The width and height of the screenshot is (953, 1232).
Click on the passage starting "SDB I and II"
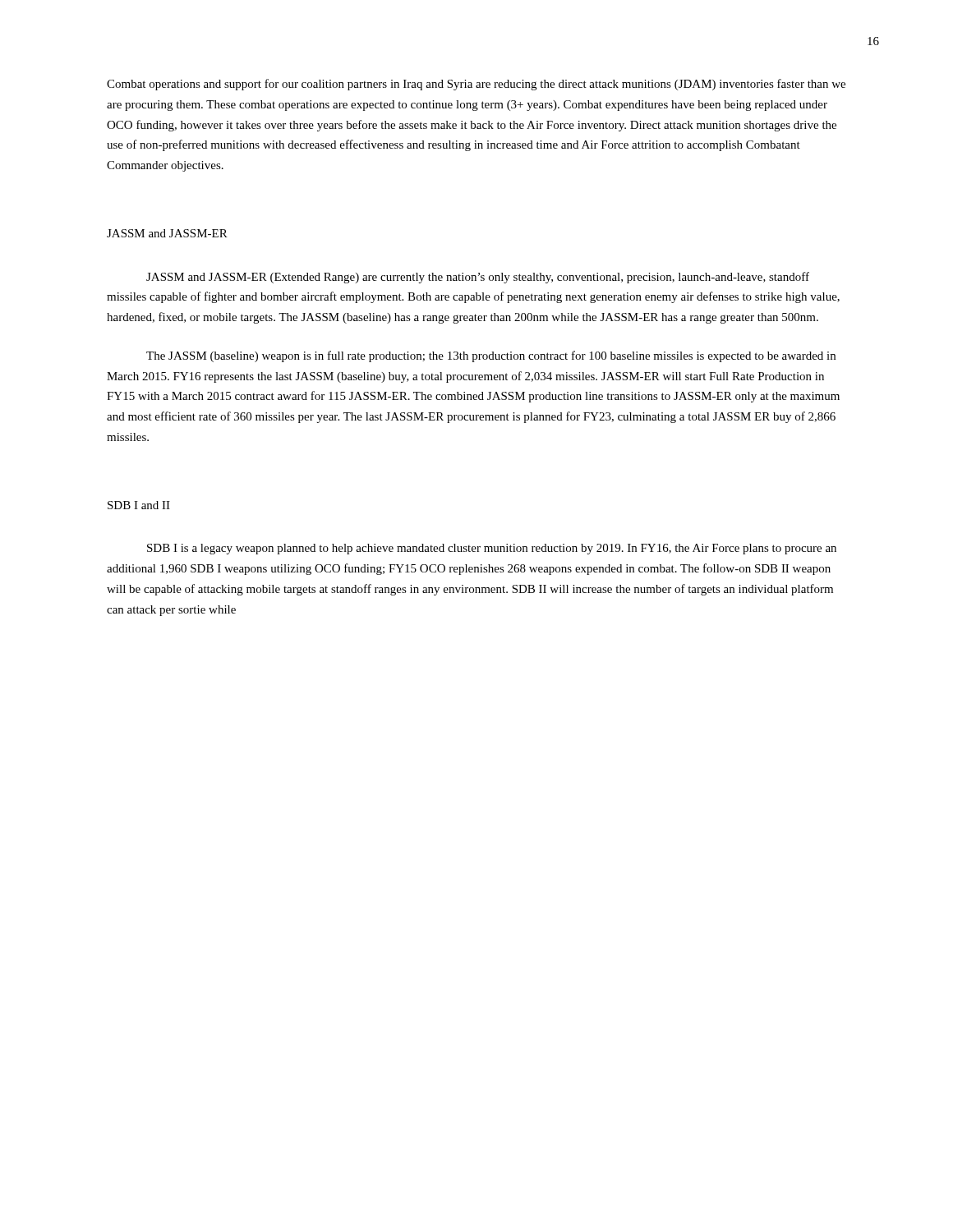point(138,505)
